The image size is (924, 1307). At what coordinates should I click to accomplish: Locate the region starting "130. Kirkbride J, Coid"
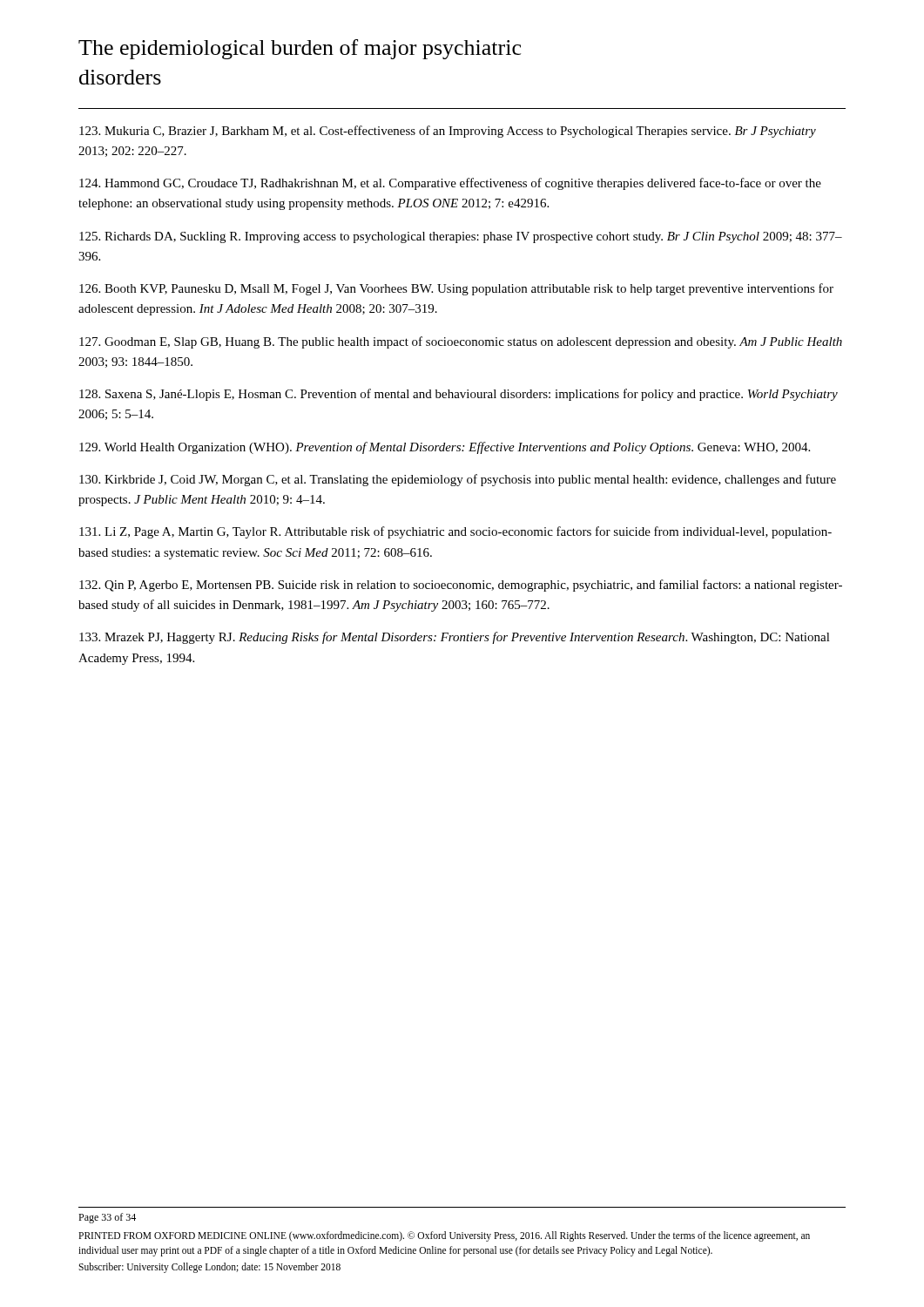click(457, 489)
